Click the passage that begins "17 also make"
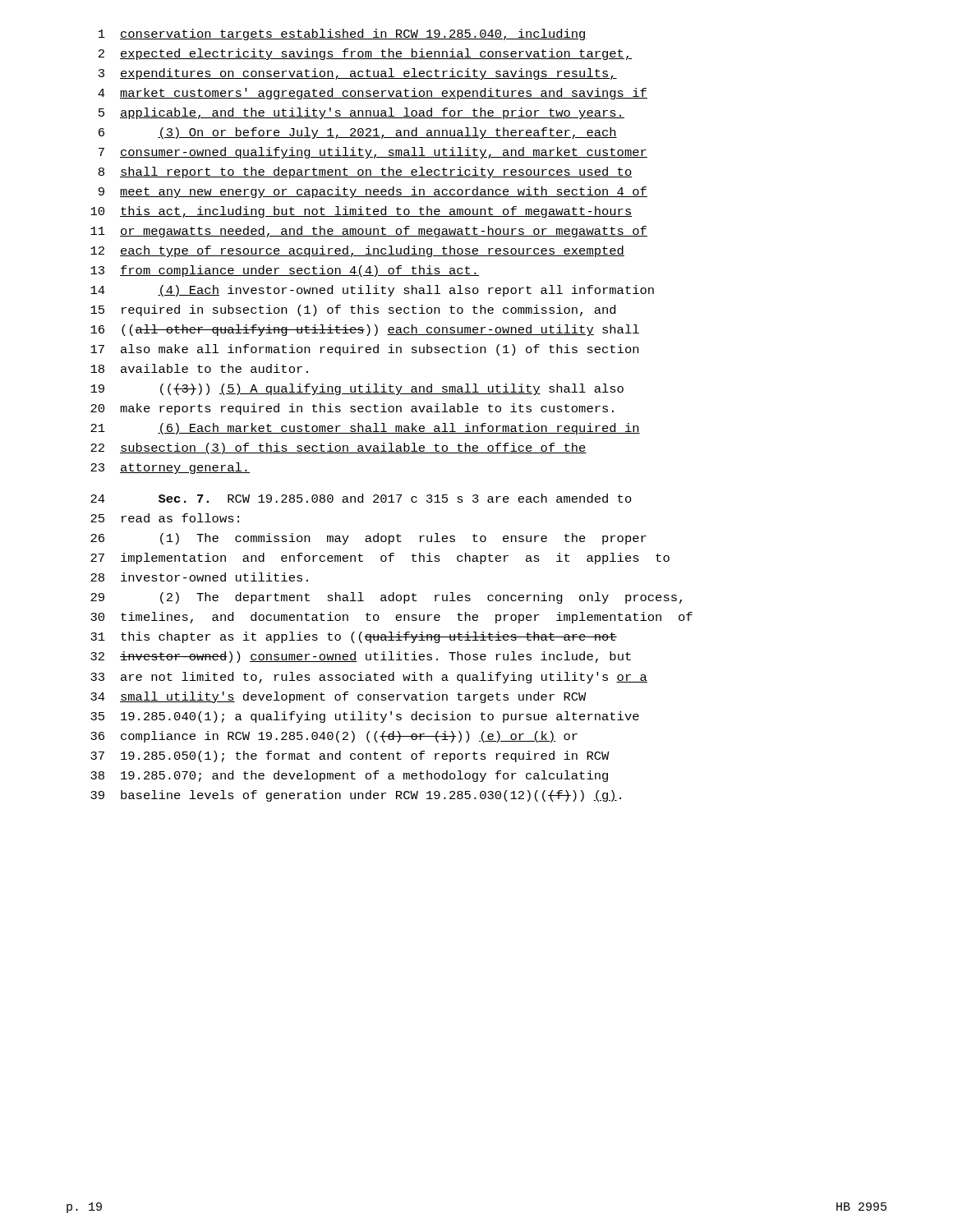953x1232 pixels. coord(481,350)
